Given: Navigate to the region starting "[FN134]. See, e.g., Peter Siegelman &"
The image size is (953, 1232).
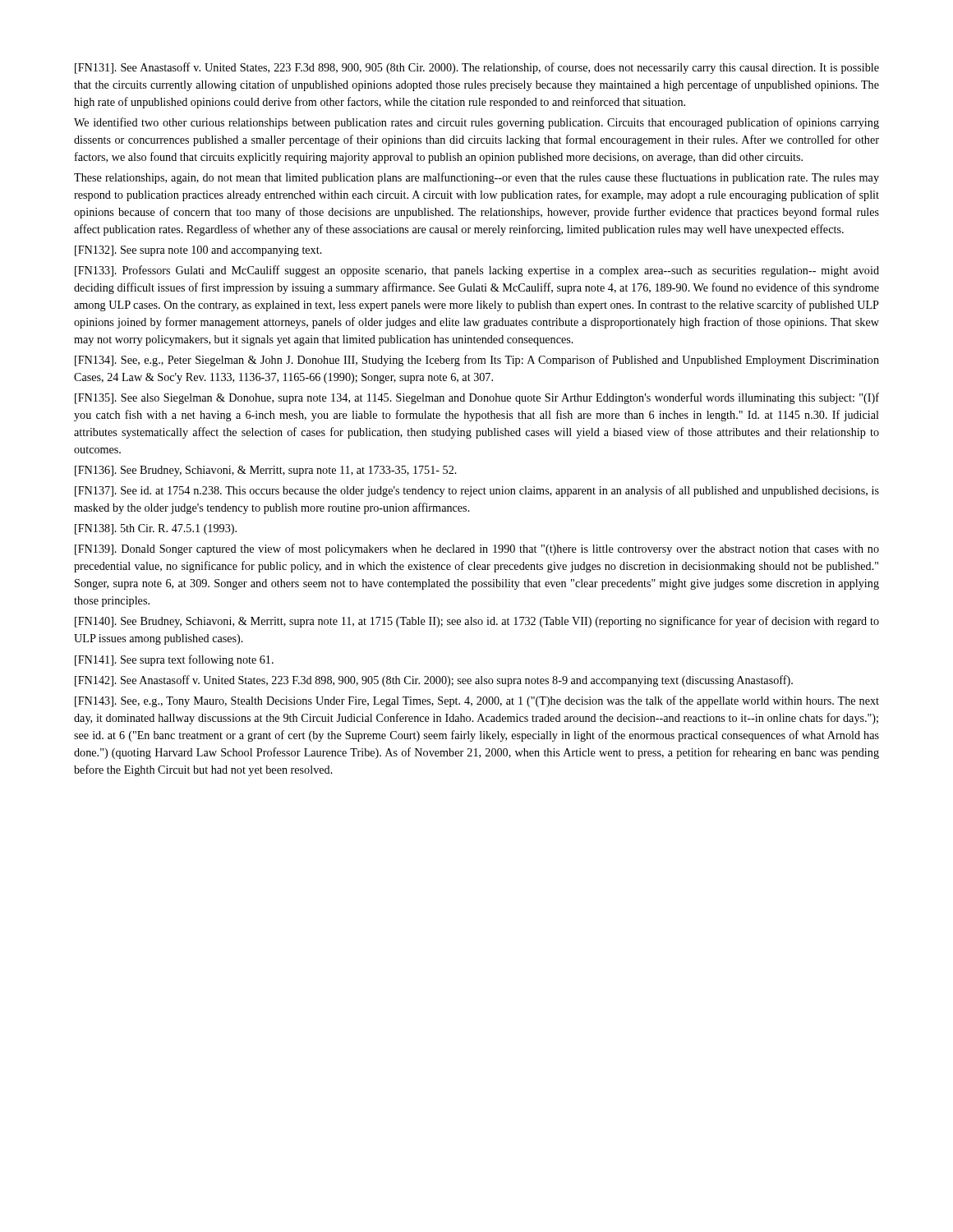Looking at the screenshot, I should (476, 369).
